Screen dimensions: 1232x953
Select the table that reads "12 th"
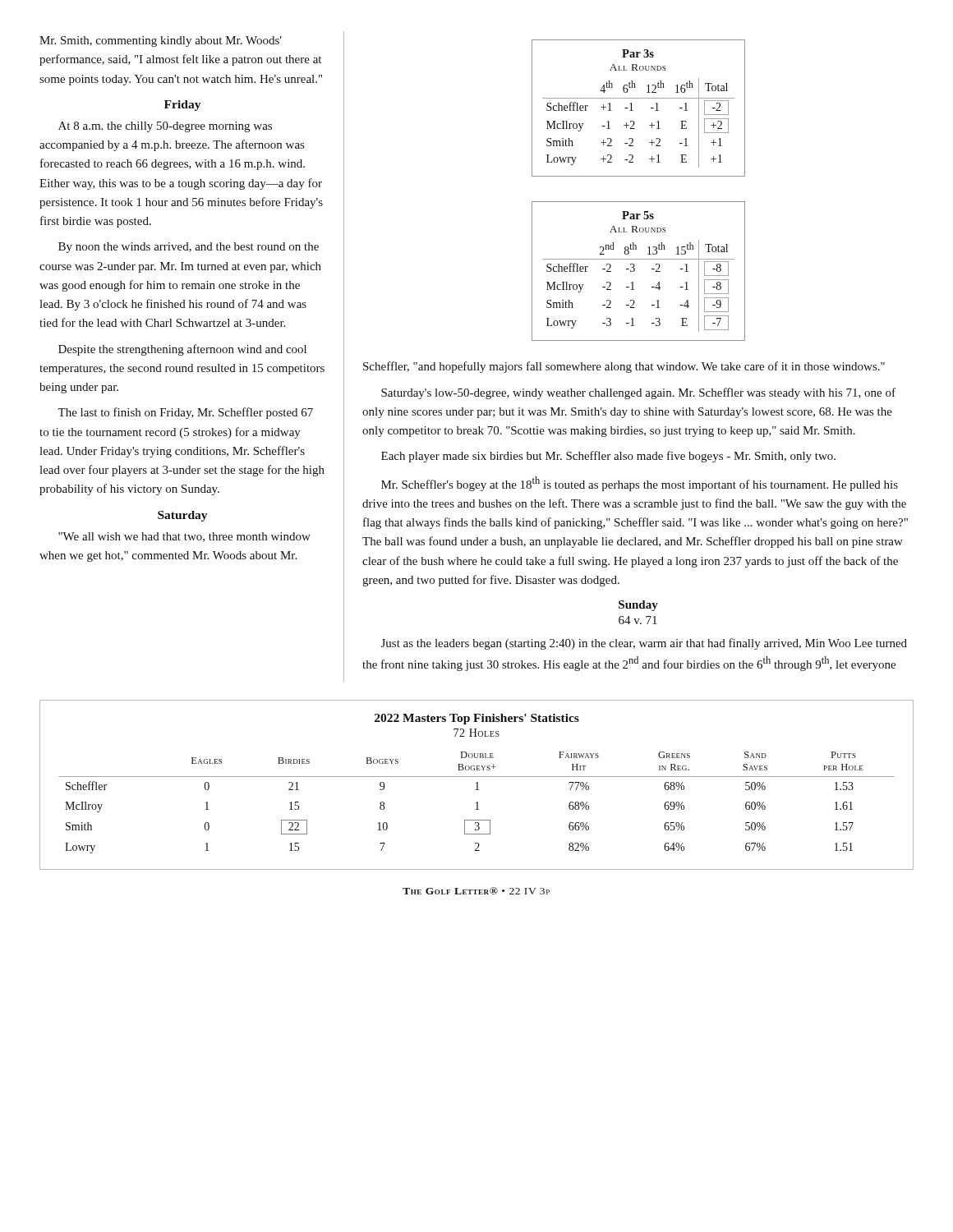click(x=638, y=108)
